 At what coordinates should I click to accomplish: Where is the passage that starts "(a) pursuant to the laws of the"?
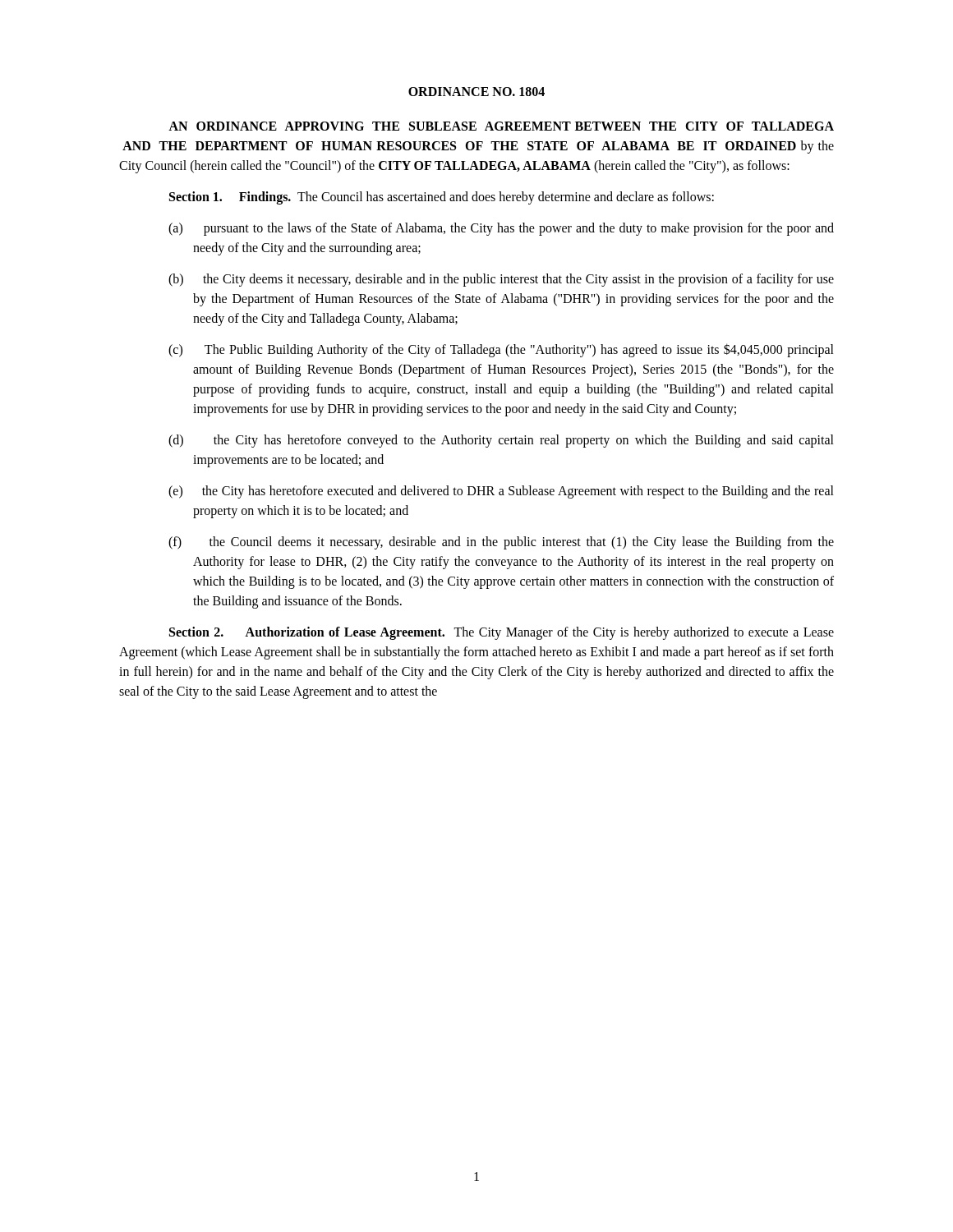501,238
